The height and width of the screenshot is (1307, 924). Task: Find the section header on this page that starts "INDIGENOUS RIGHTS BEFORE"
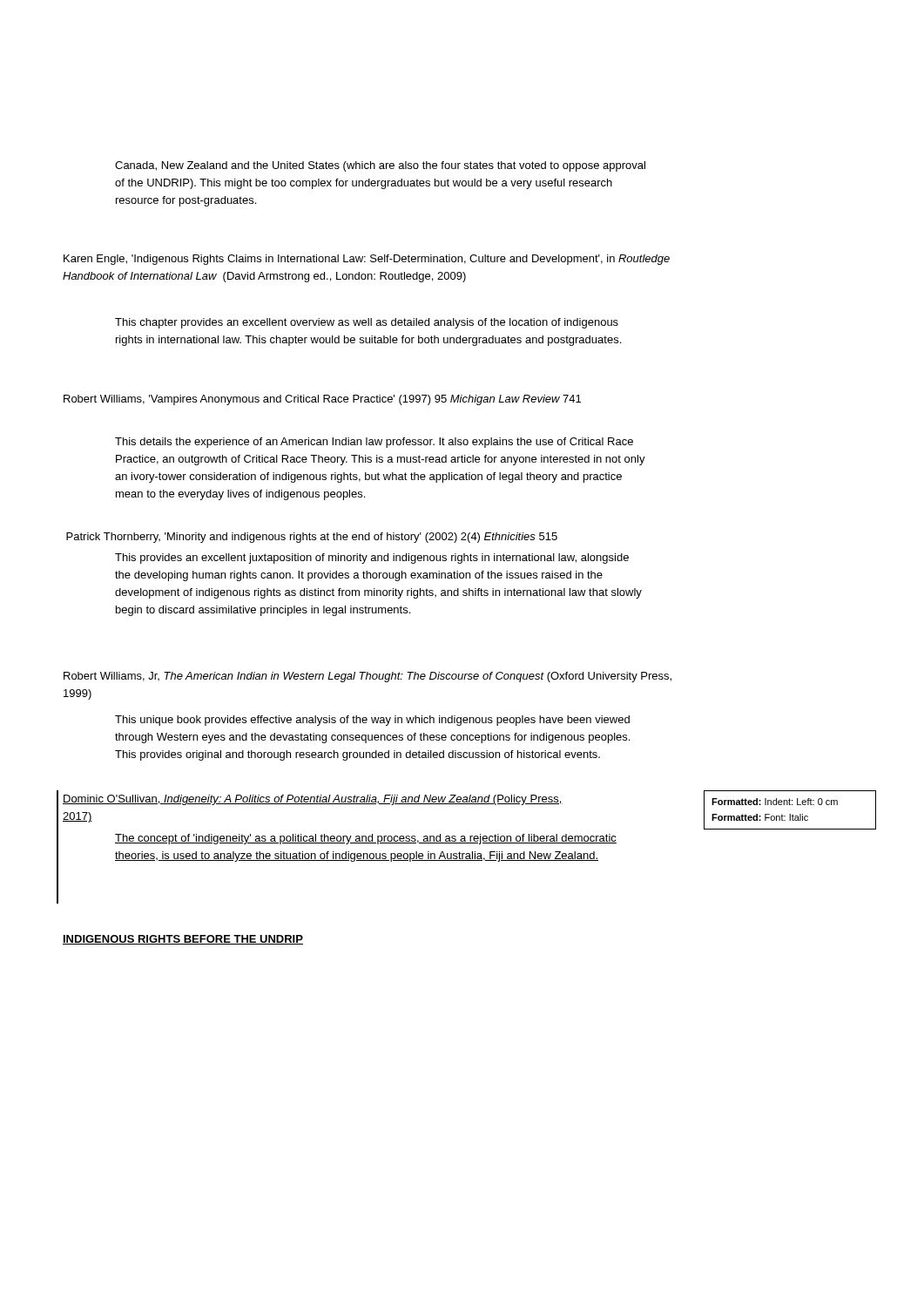point(183,939)
